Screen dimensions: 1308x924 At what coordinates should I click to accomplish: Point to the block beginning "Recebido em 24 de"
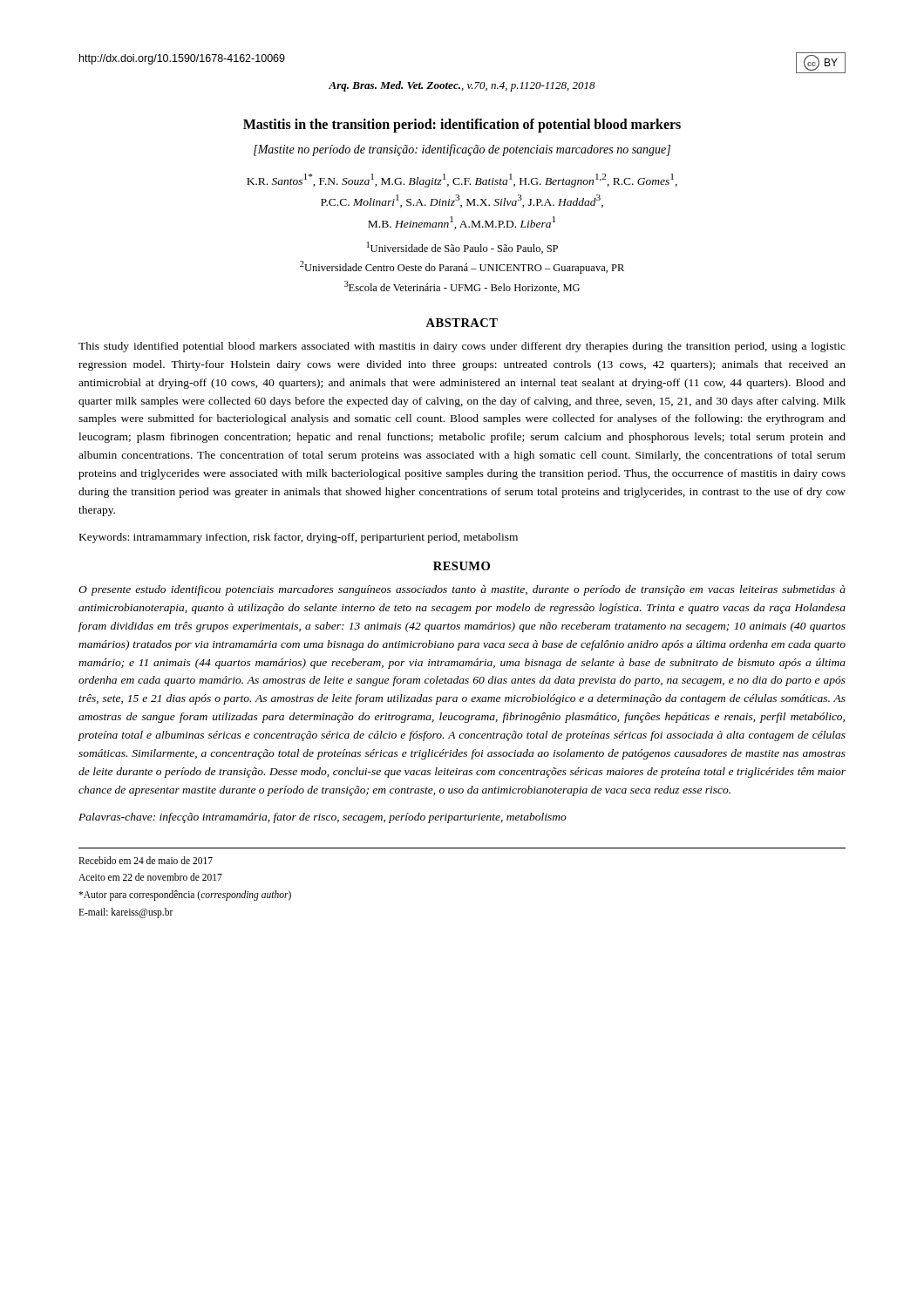[x=185, y=886]
